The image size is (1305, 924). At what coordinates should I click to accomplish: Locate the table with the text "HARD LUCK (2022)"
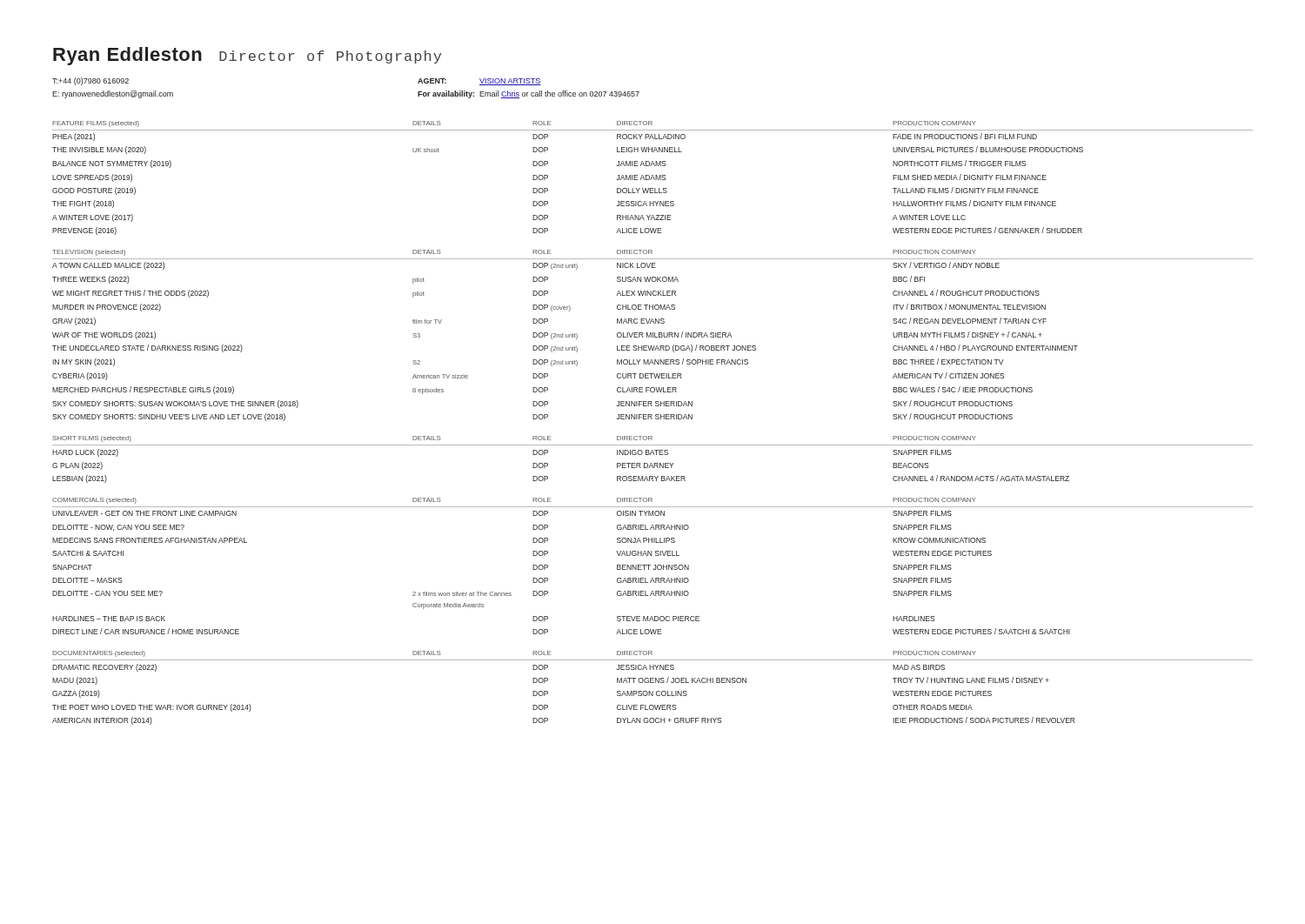[652, 459]
